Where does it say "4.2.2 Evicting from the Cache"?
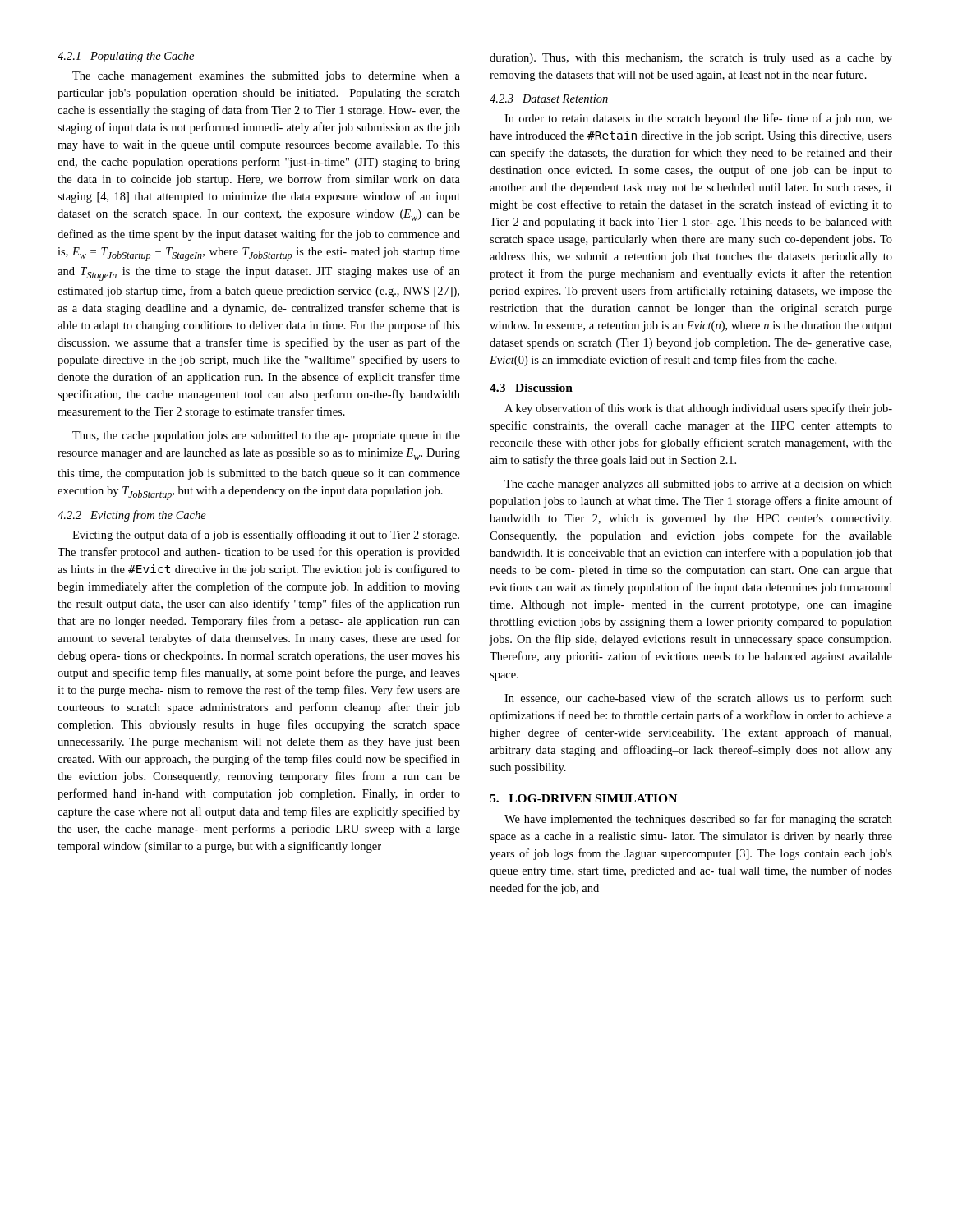The image size is (953, 1232). 132,515
